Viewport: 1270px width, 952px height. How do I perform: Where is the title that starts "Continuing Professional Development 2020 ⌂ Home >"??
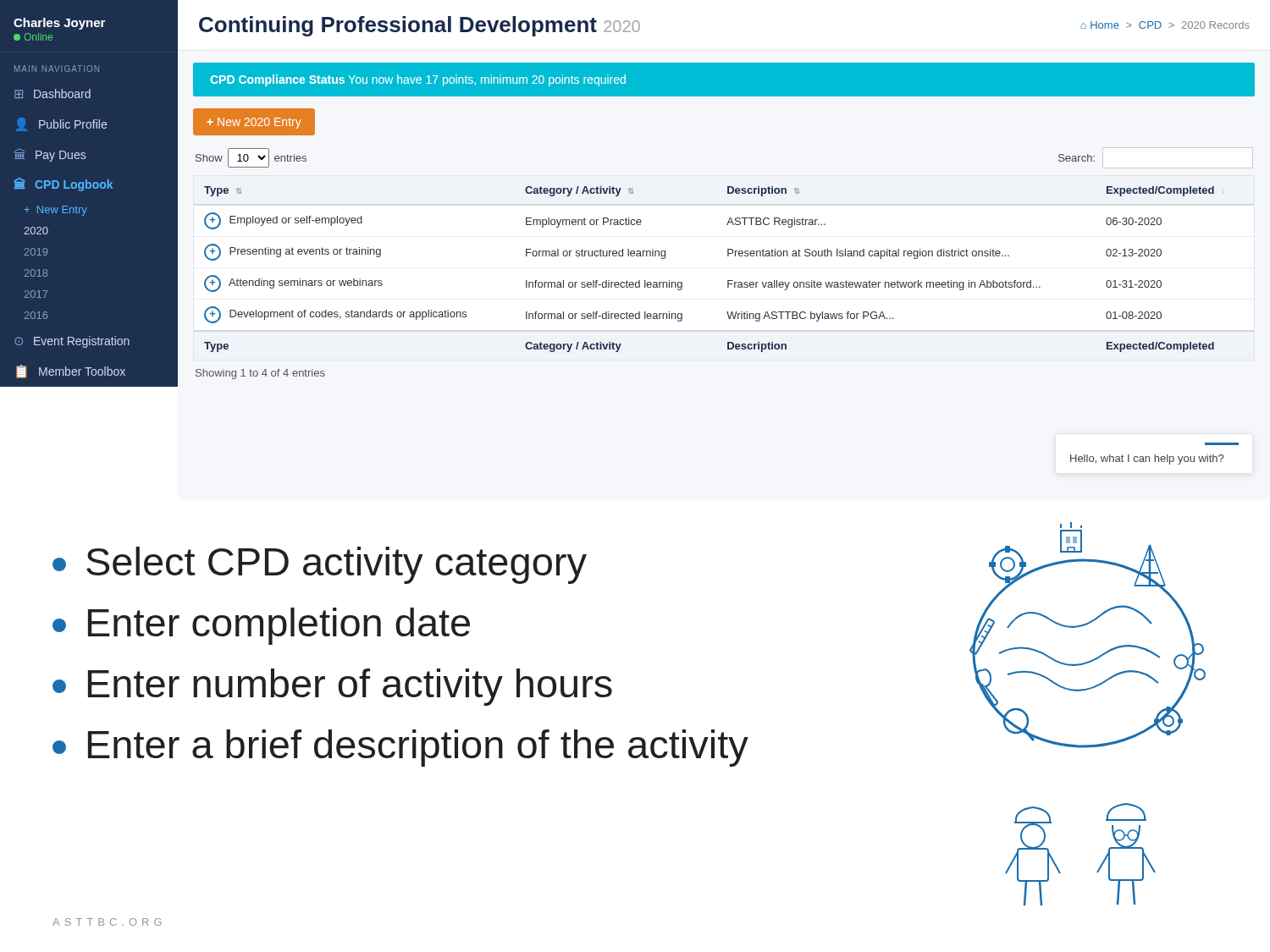click(x=416, y=24)
